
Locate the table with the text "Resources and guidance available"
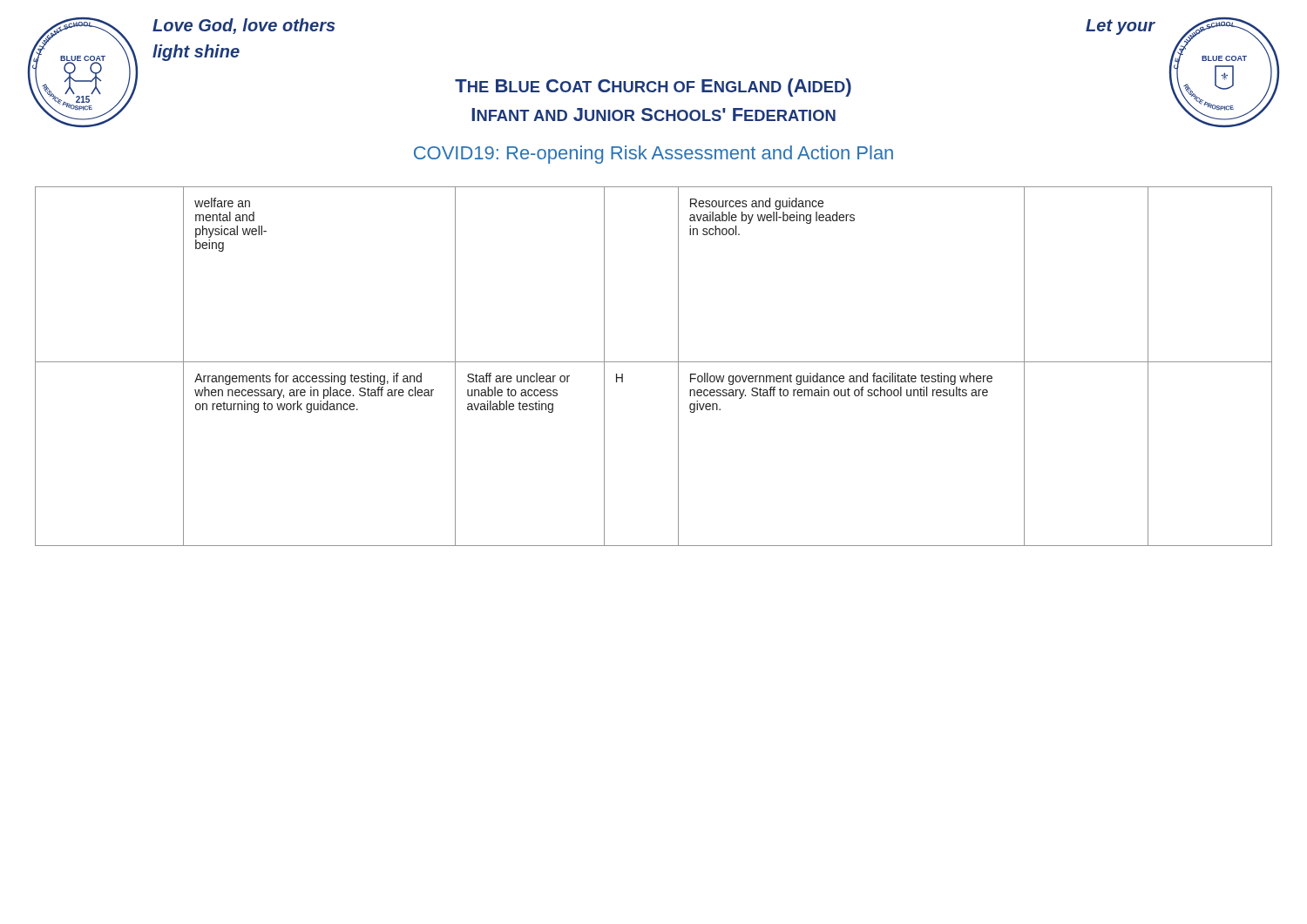pyautogui.click(x=654, y=542)
